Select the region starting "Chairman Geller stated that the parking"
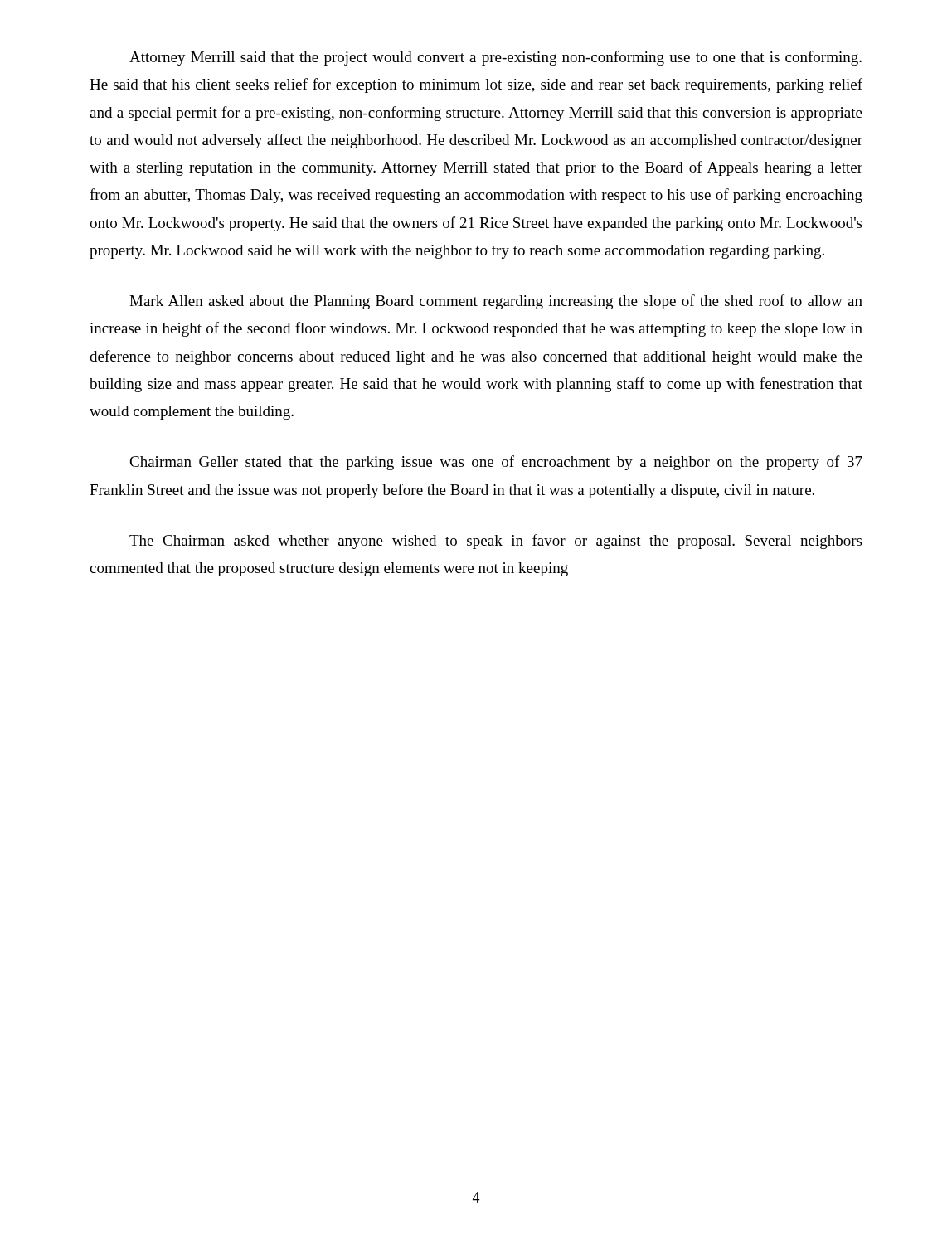Image resolution: width=952 pixels, height=1244 pixels. (476, 476)
